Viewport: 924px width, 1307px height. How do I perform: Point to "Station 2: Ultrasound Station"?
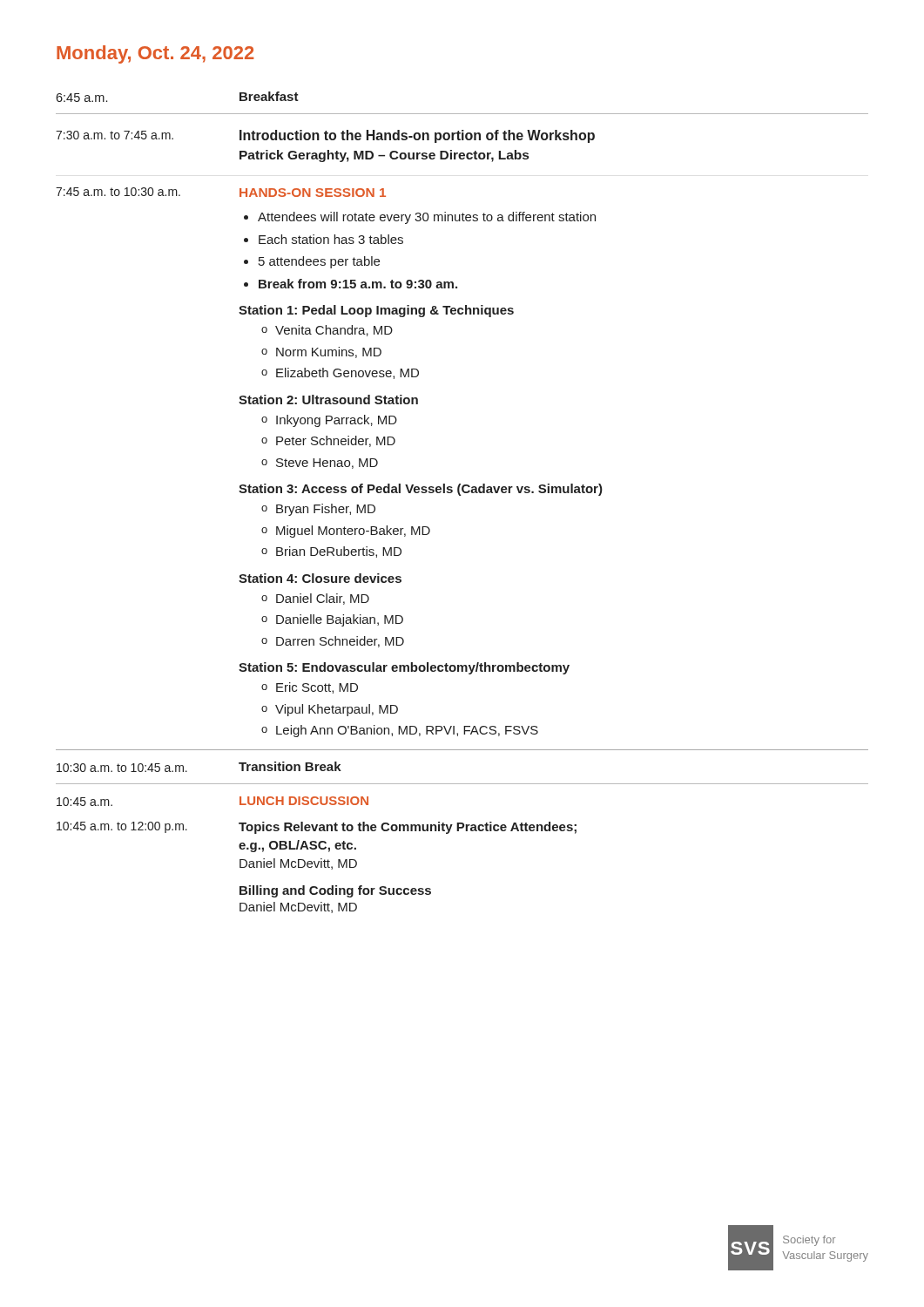(x=329, y=399)
